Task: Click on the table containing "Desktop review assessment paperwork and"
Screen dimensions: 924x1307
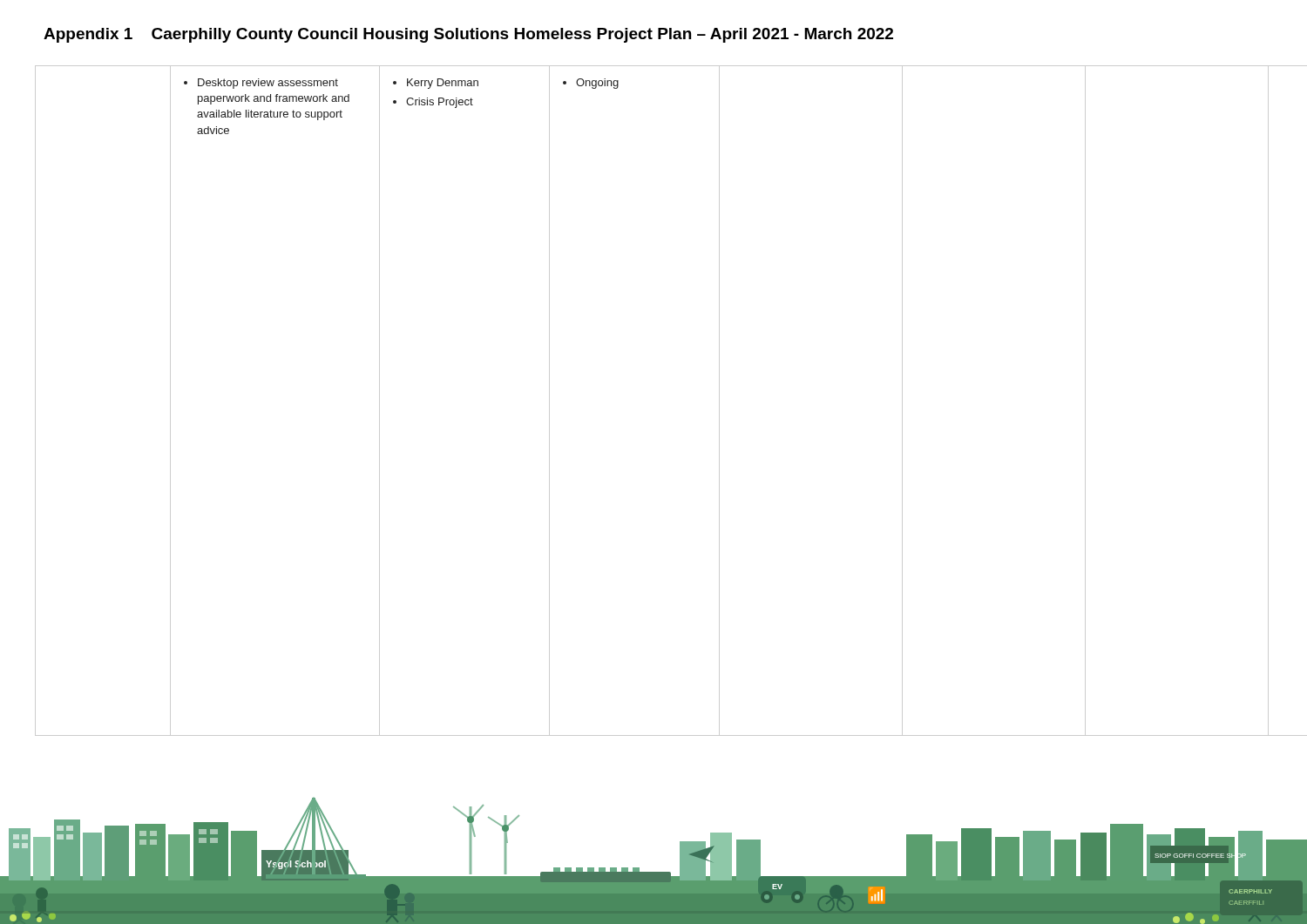Action: [654, 401]
